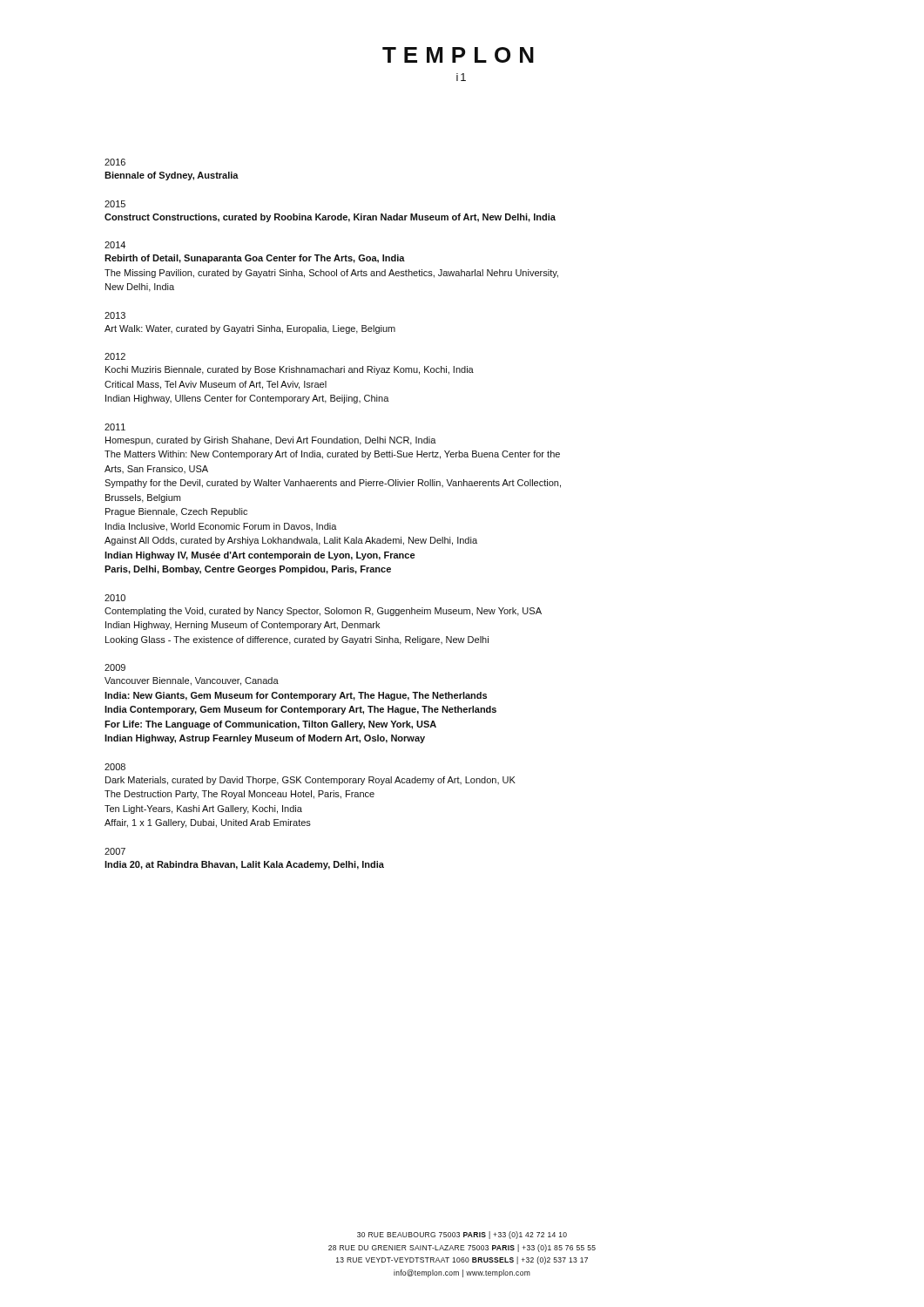Screen dimensions: 1307x924
Task: Click the passage that begins "2011 Homespun, curated by Girish"
Action: click(x=115, y=427)
